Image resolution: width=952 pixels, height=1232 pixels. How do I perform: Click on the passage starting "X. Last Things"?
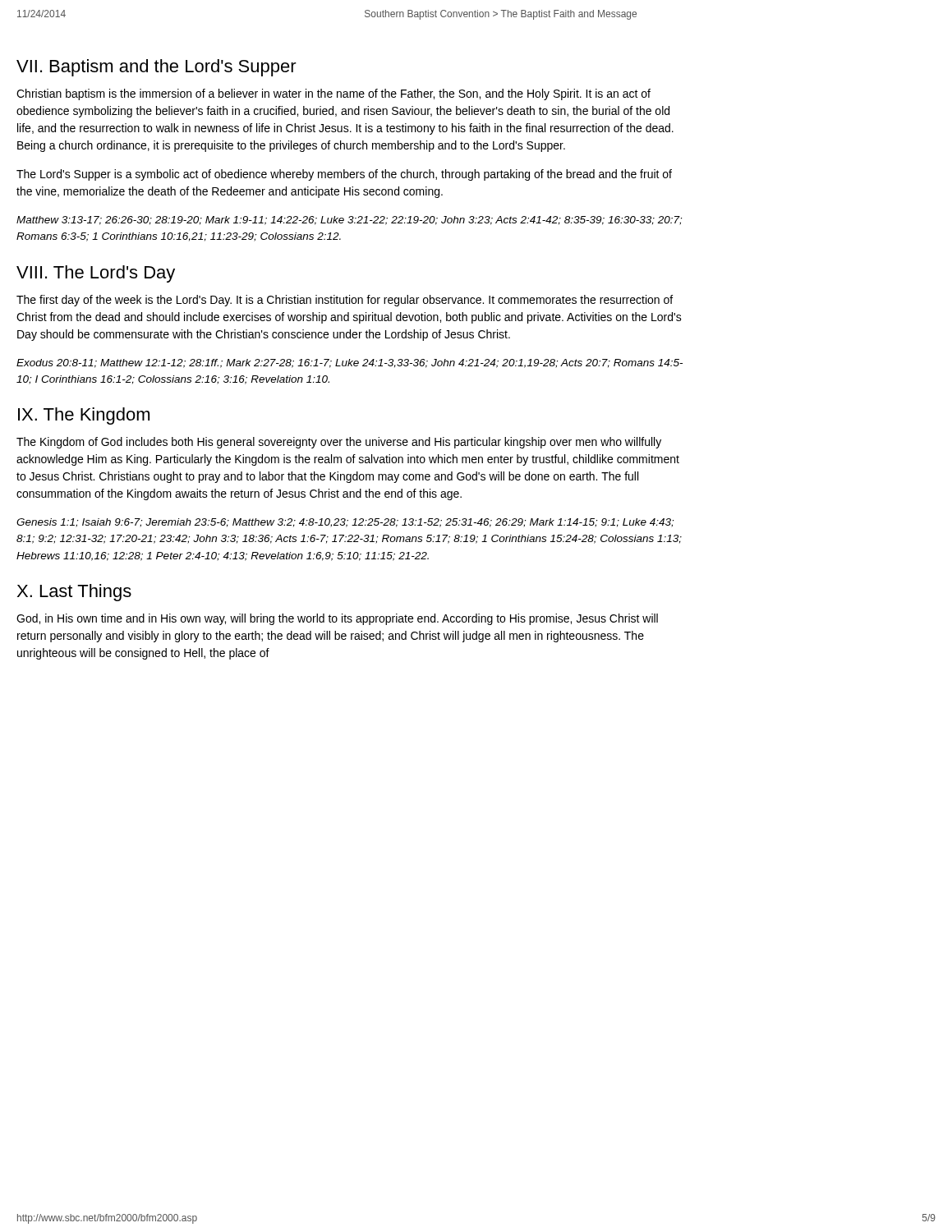pyautogui.click(x=74, y=591)
